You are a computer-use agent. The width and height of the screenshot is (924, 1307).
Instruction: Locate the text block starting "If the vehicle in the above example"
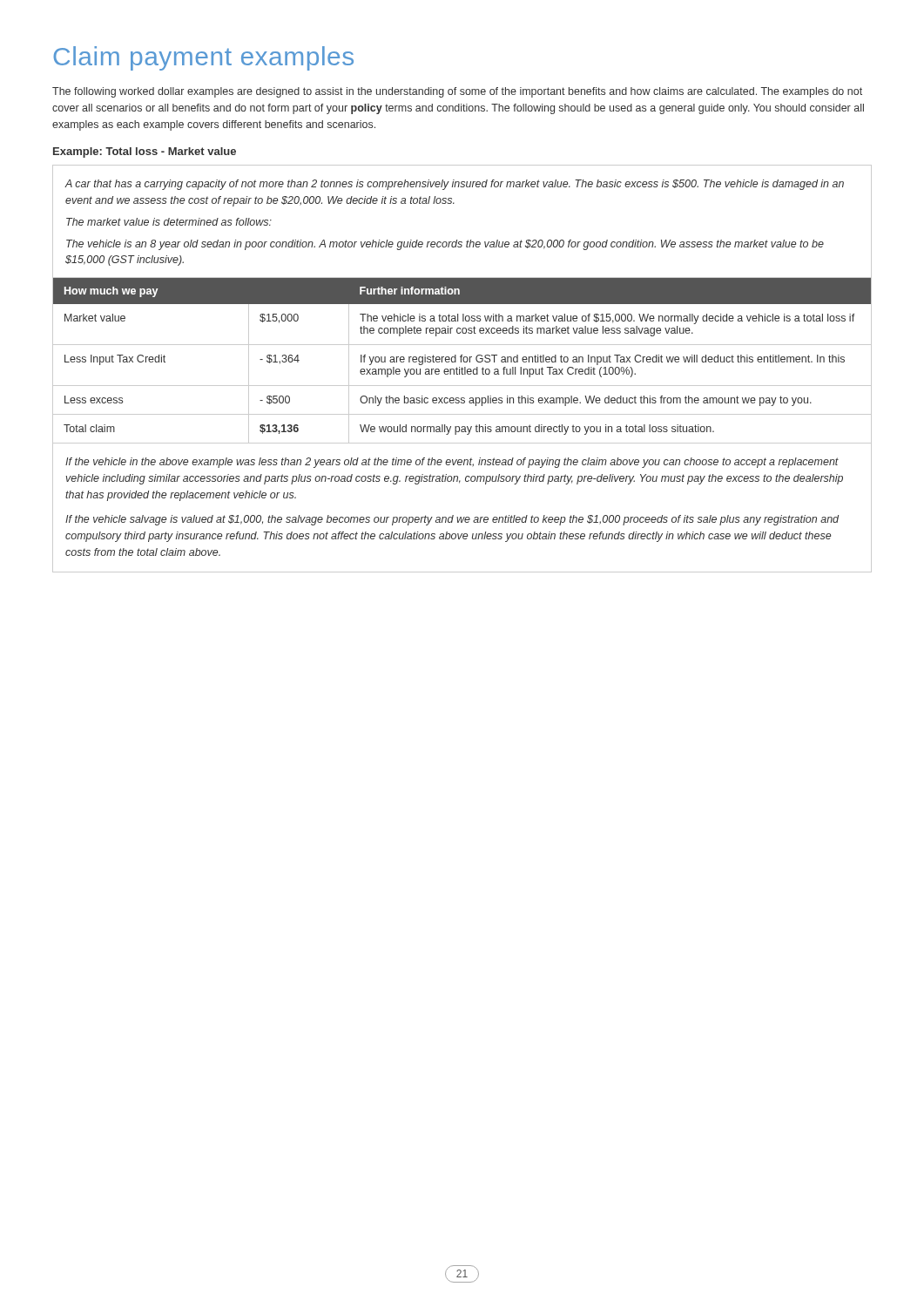pyautogui.click(x=462, y=507)
